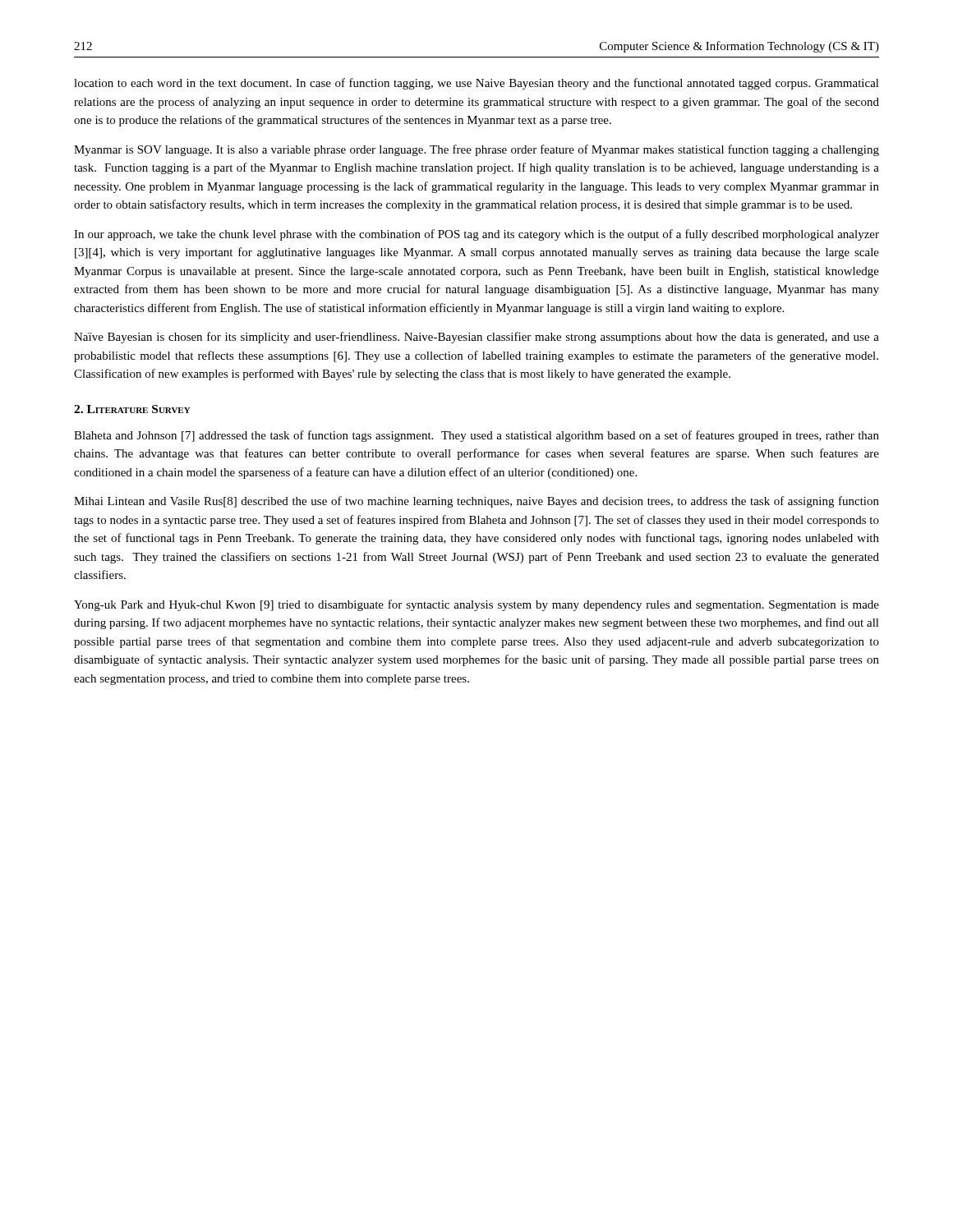This screenshot has height=1232, width=953.
Task: Locate the block starting "2. Literature Survey"
Action: [x=132, y=408]
